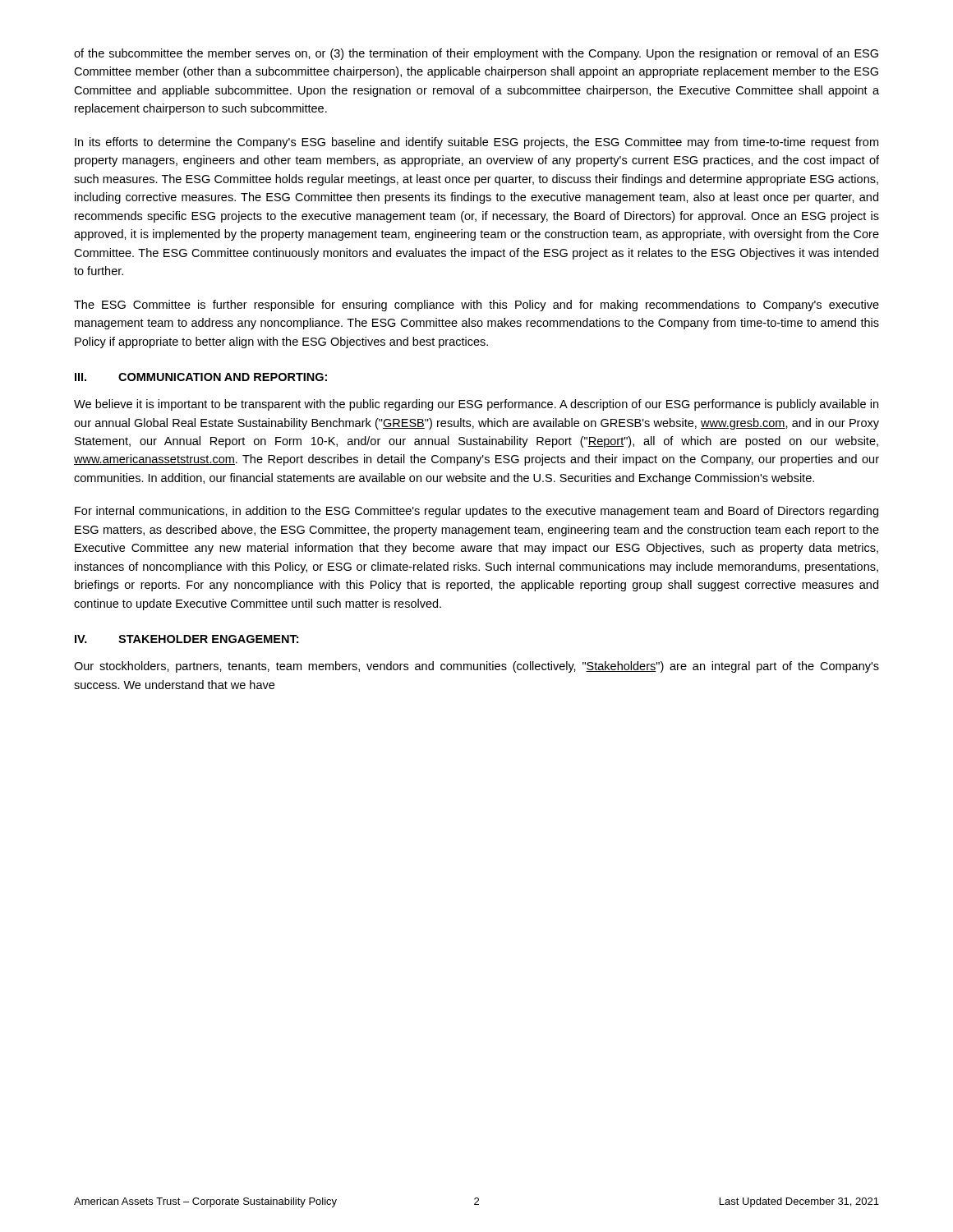Find the region starting "IV. STAKEHOLDER ENGAGEMENT:"

[x=187, y=639]
